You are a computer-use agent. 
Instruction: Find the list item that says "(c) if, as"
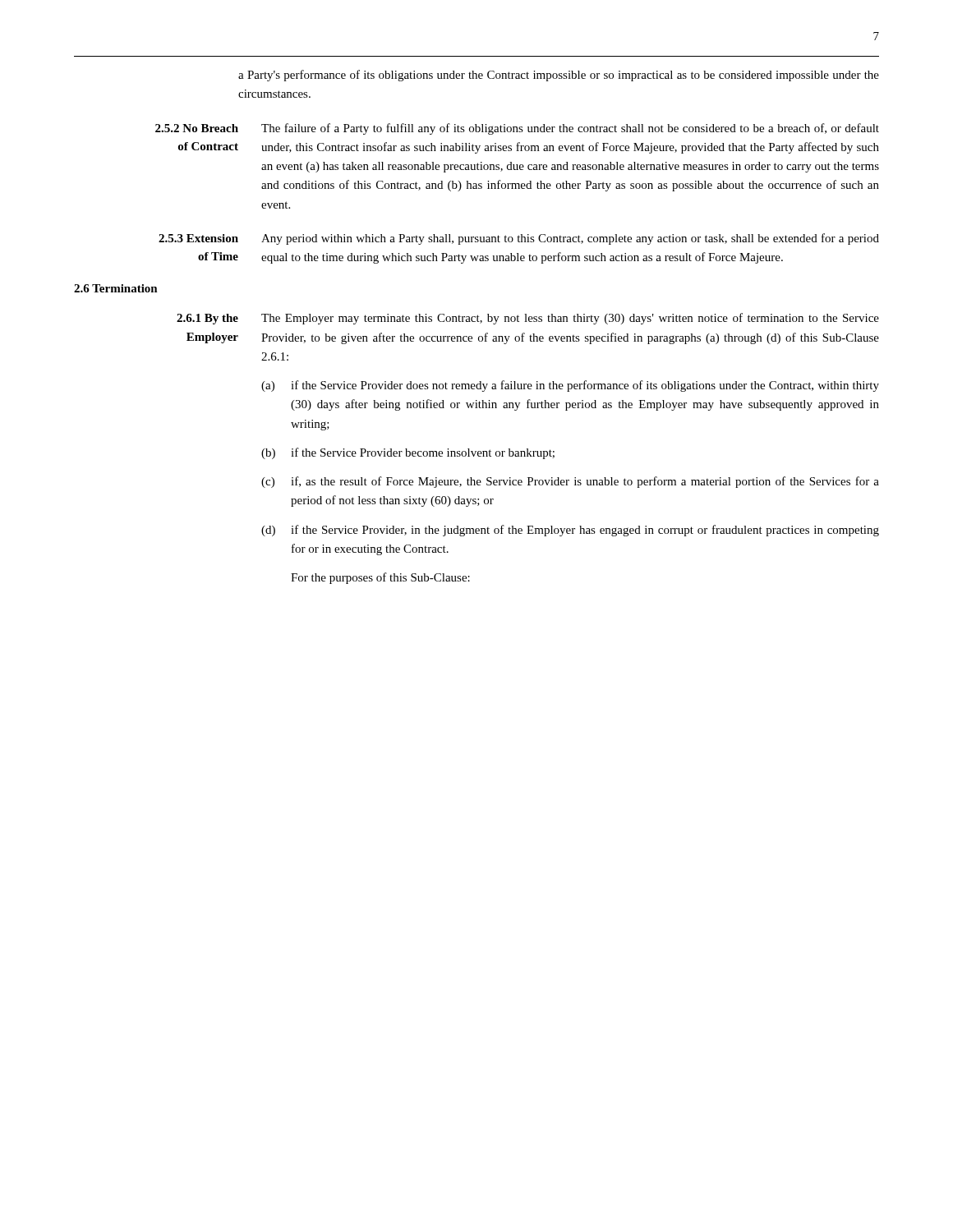pos(570,491)
